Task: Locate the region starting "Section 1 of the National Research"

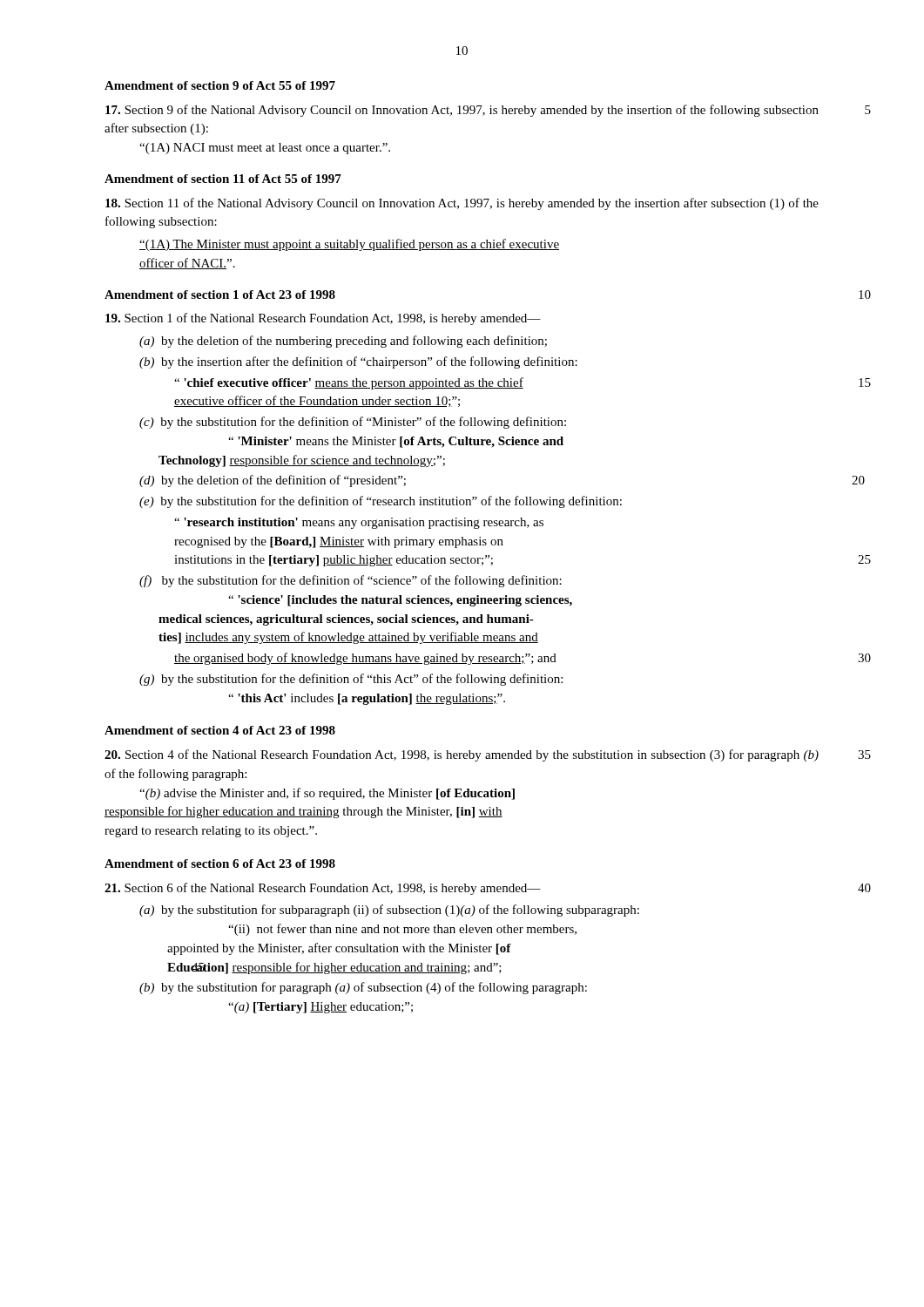Action: 322,318
